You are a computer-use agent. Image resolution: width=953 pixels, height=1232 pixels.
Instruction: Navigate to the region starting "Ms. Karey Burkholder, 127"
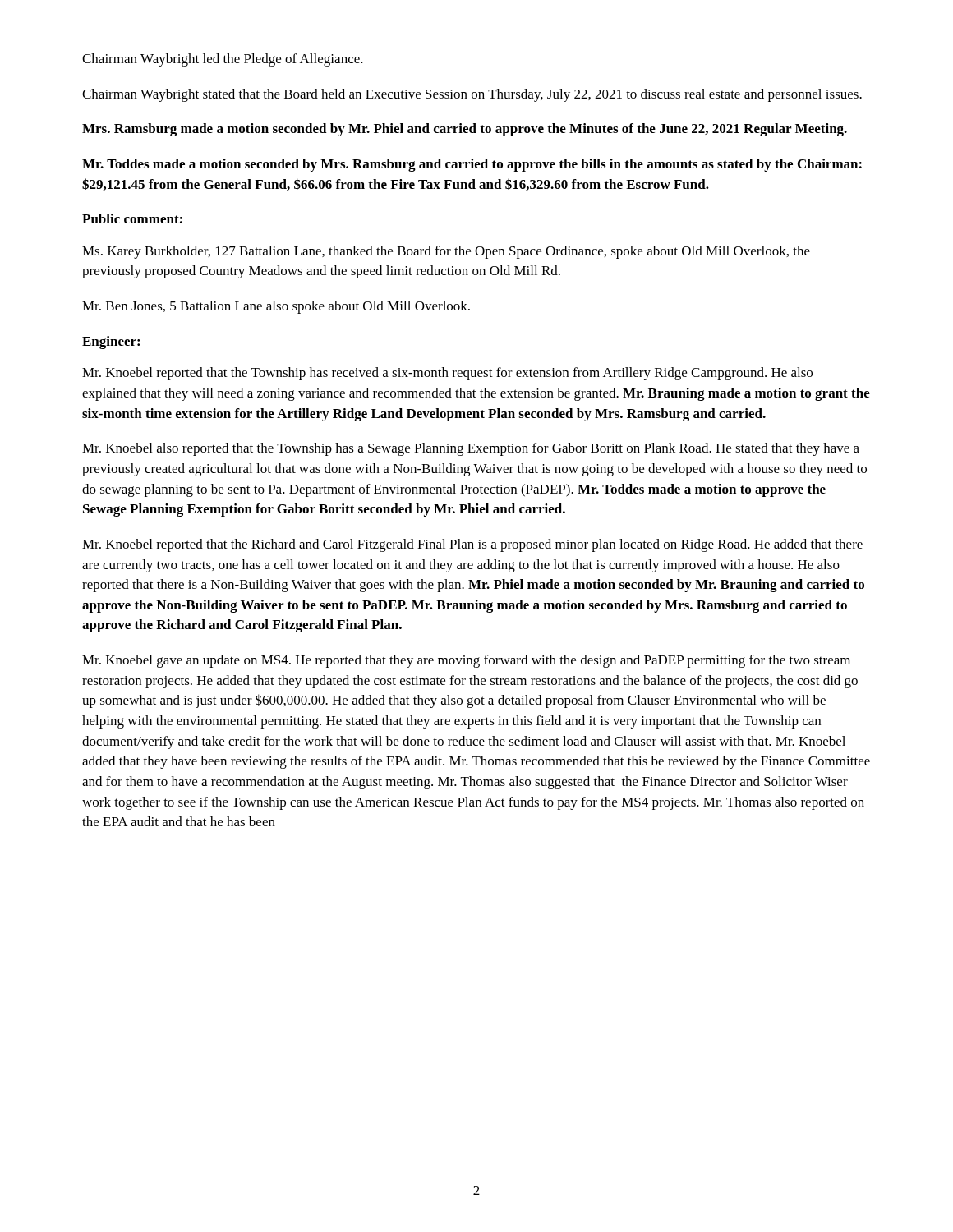click(476, 262)
